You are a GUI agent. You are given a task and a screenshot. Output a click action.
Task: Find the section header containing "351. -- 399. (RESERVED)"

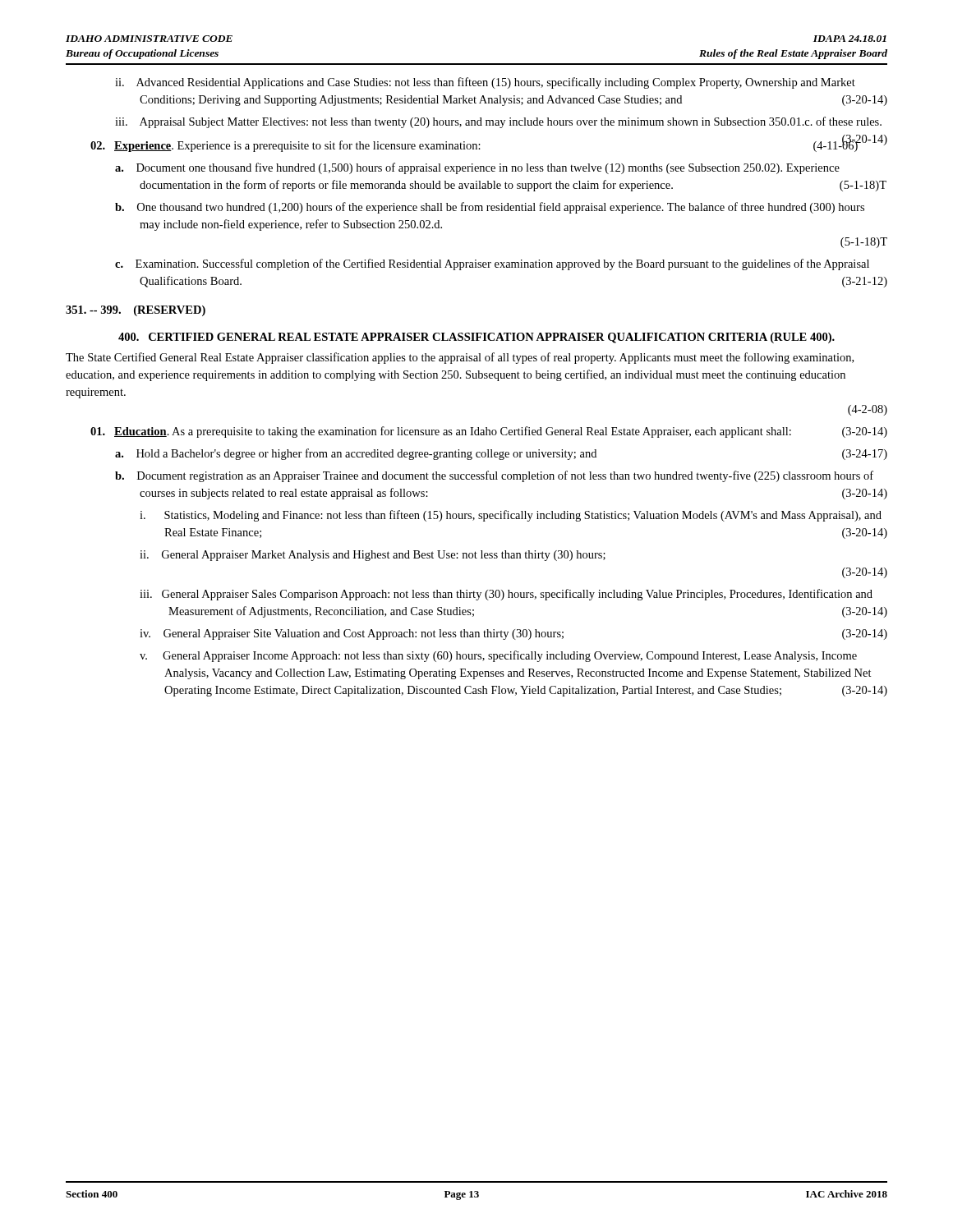click(136, 311)
